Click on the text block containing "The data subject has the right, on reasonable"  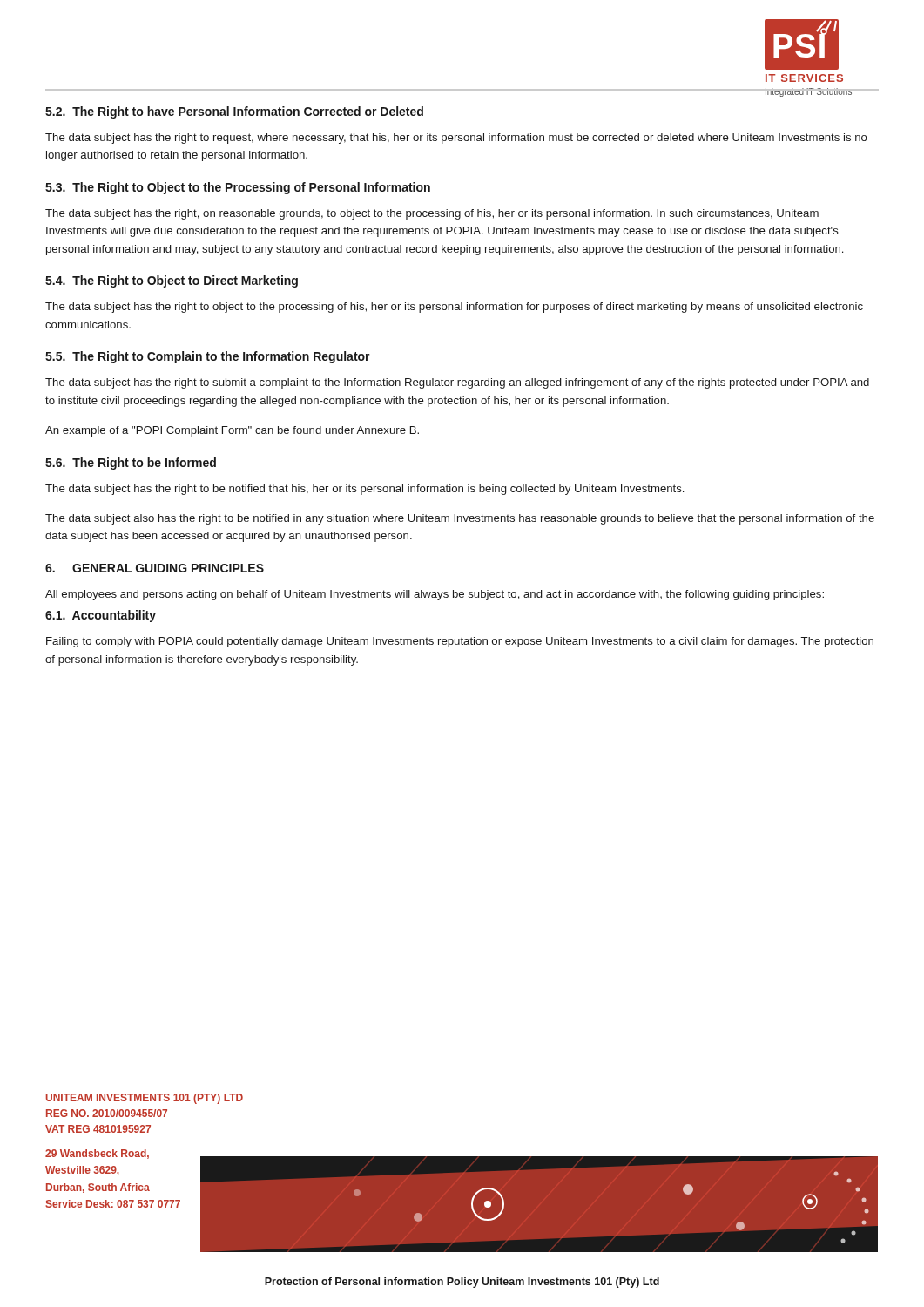coord(445,231)
